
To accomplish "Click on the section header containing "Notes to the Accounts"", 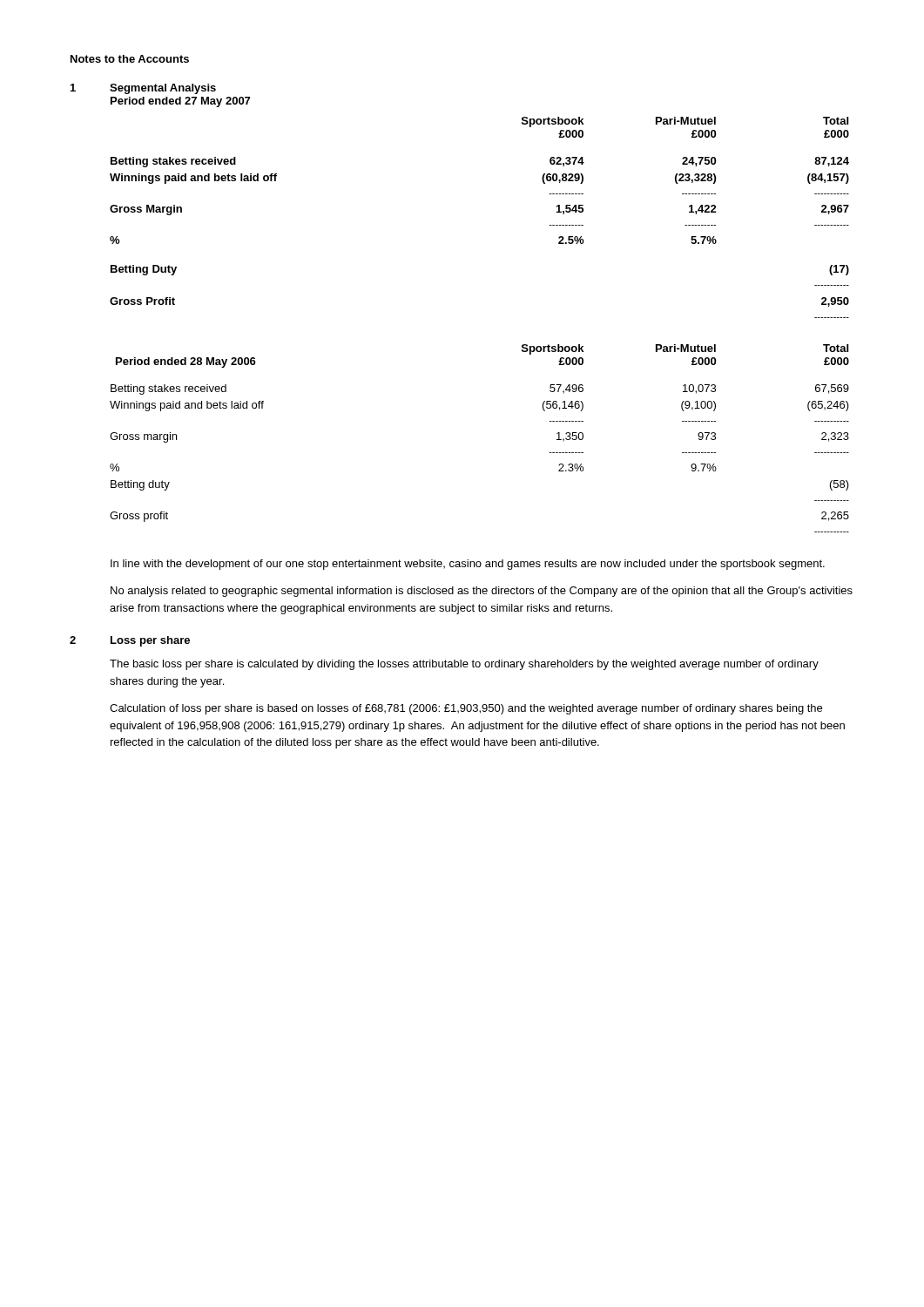I will (x=130, y=59).
